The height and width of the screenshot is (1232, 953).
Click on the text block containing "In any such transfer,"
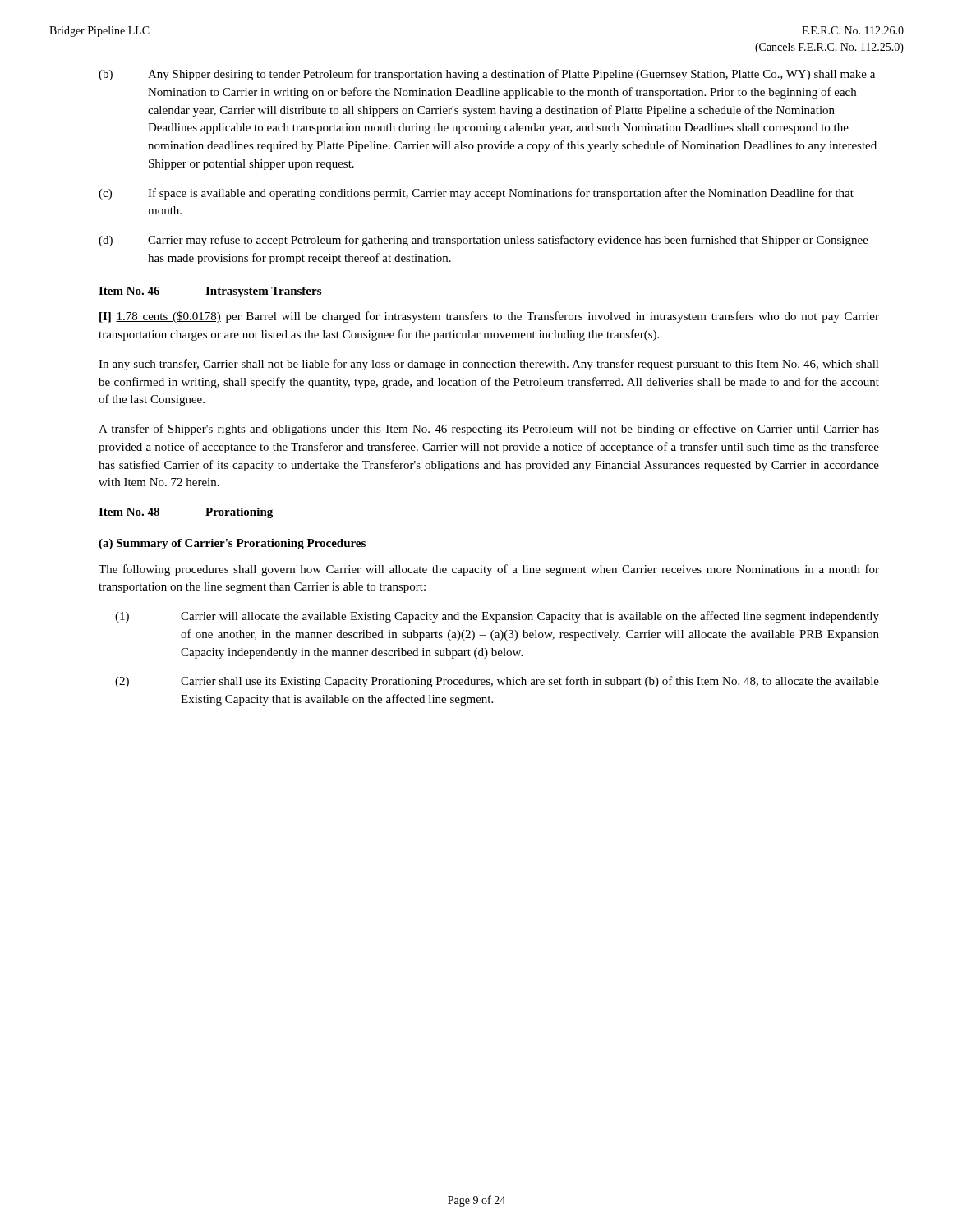[x=489, y=381]
